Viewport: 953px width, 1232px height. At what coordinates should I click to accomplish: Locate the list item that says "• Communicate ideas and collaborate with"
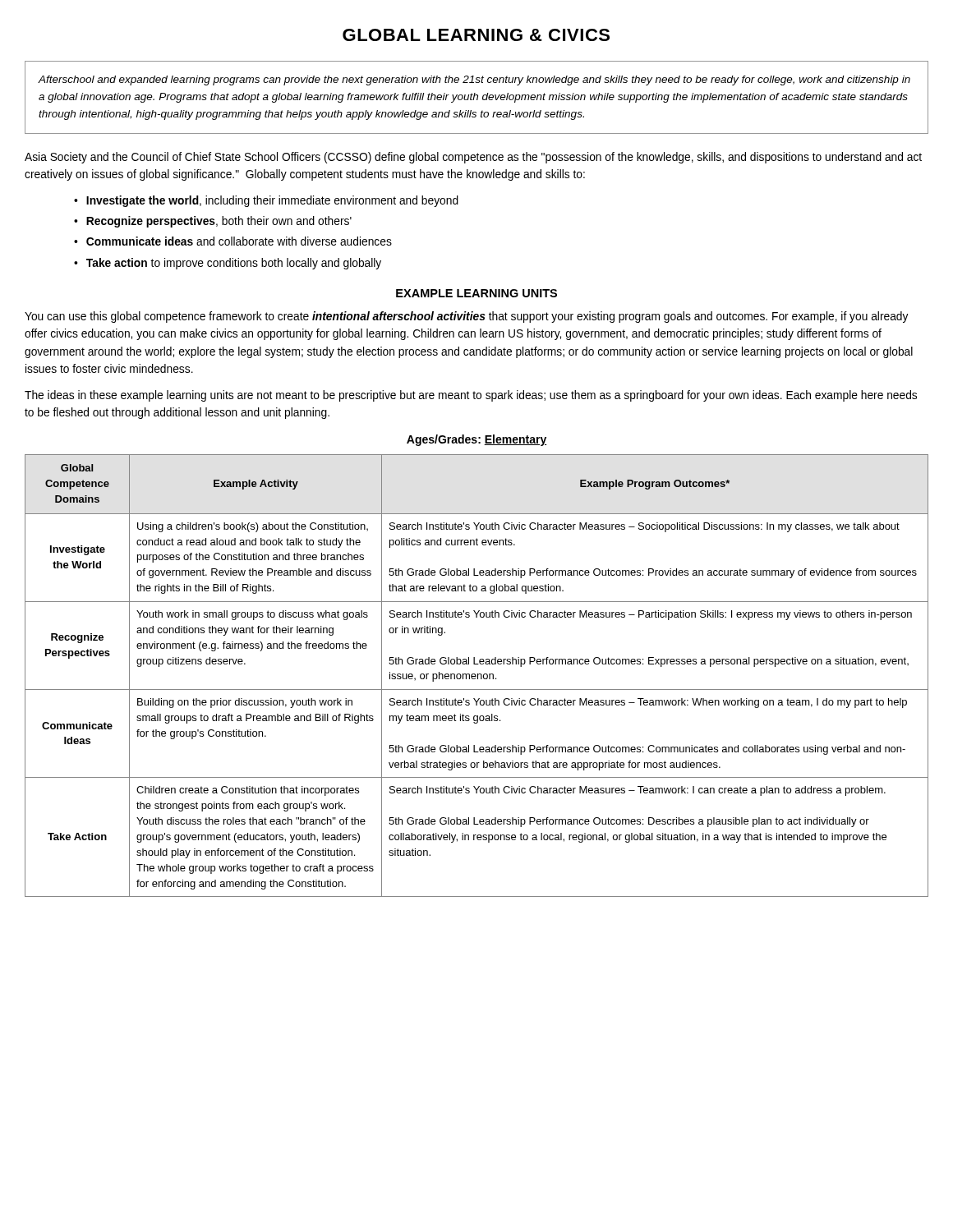(x=233, y=242)
